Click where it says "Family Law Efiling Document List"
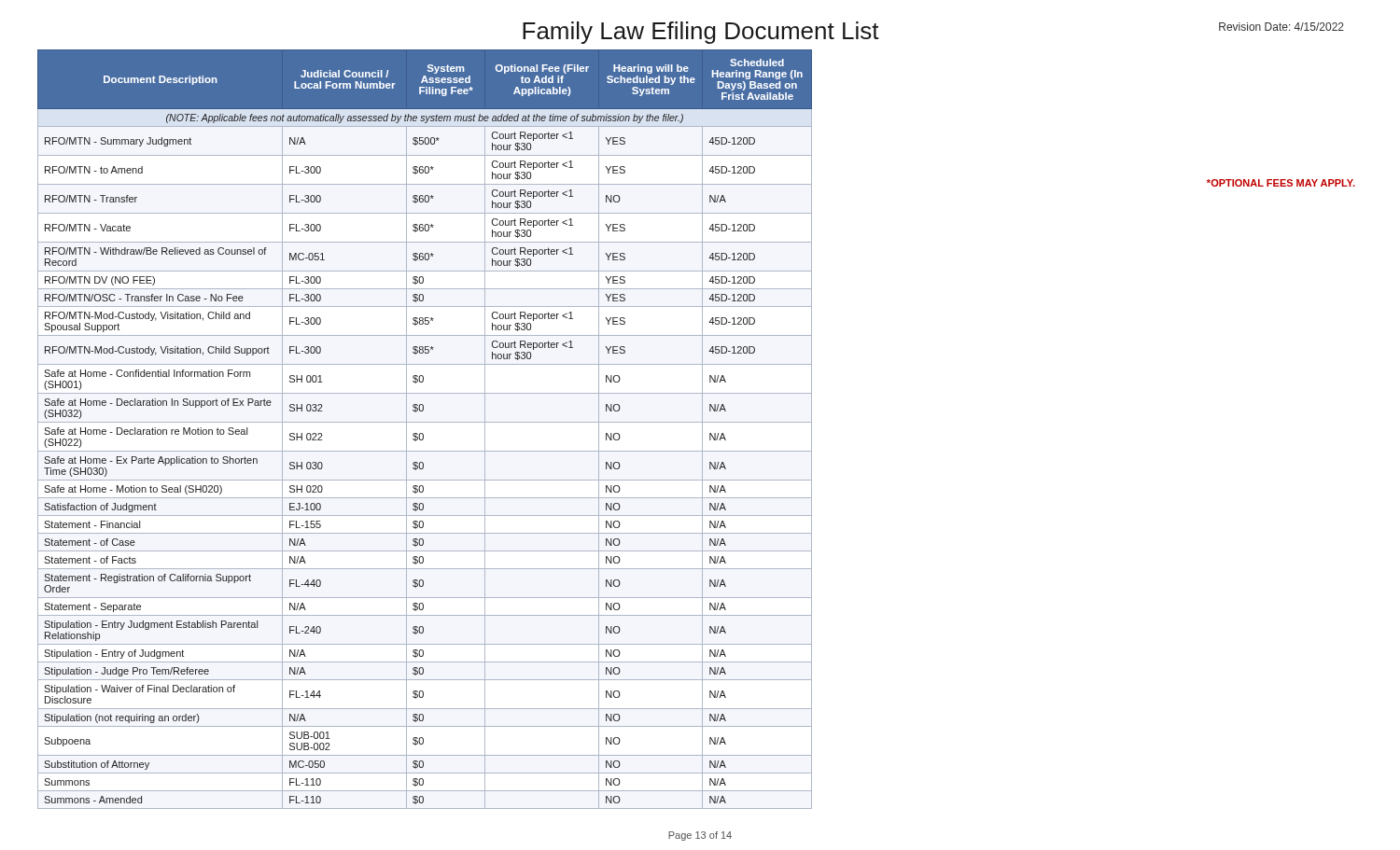 point(700,31)
